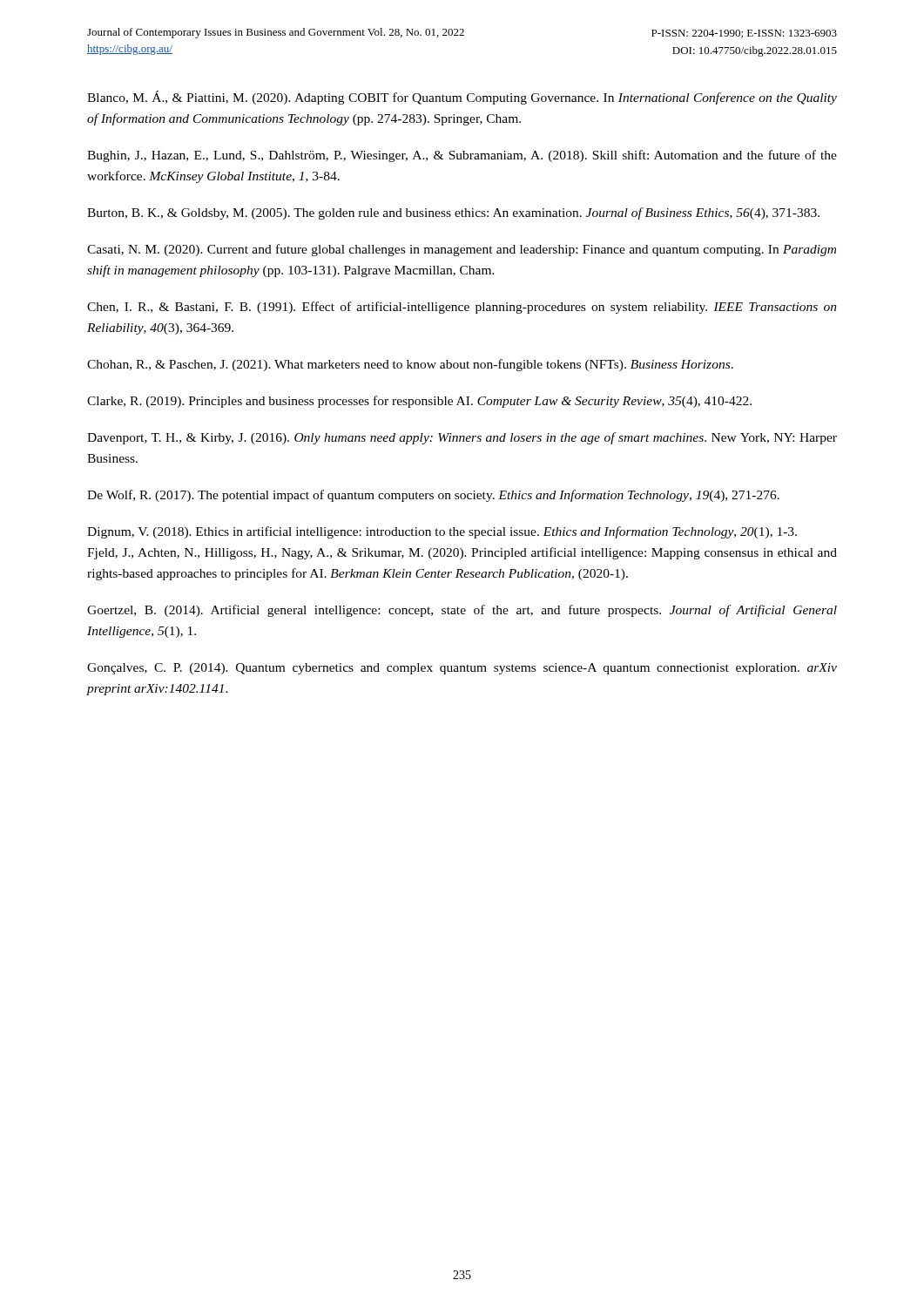Navigate to the element starting "Chen, I. R.,"
Screen dimensions: 1307x924
(x=462, y=317)
